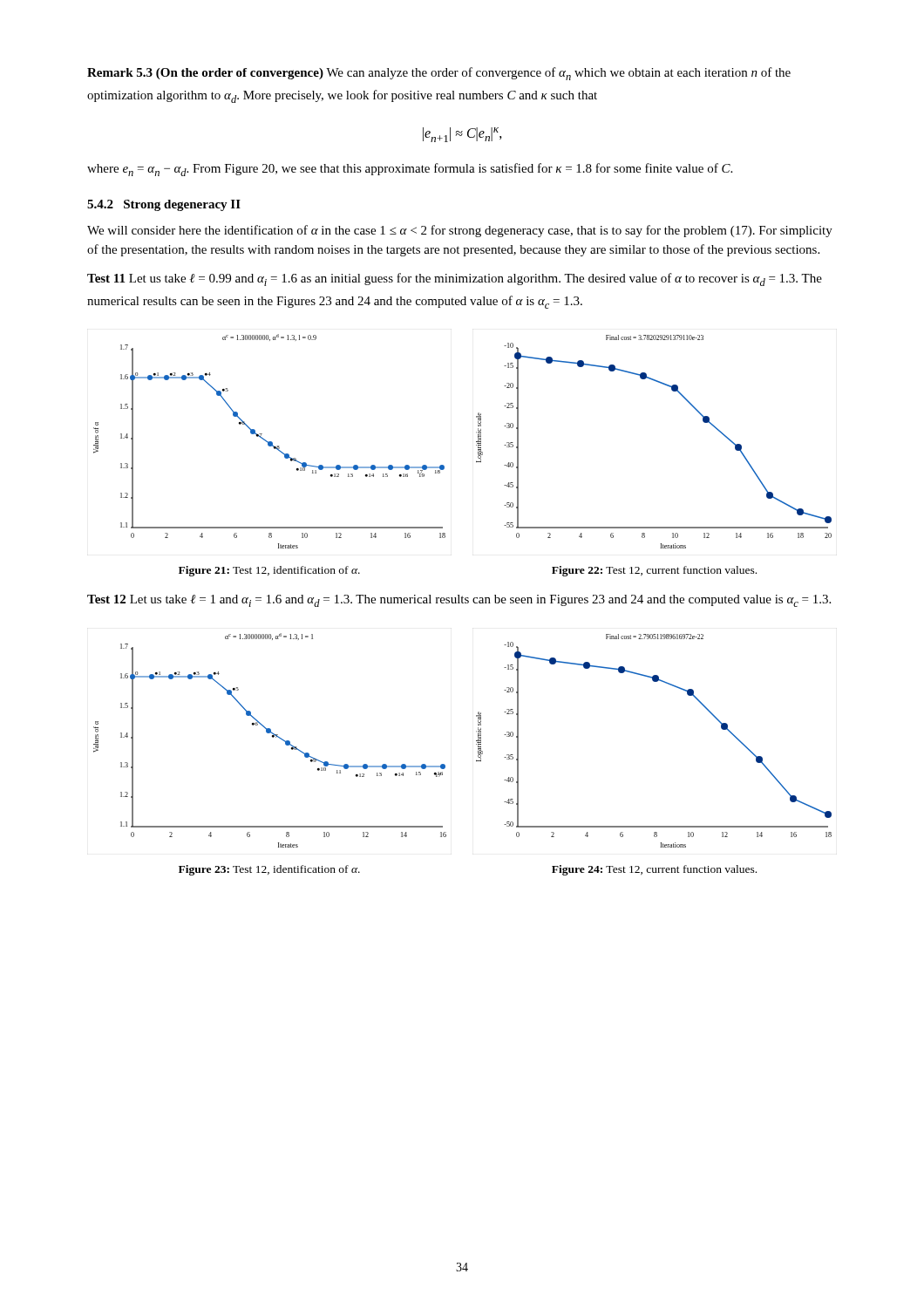Point to the region starting "where en ="
924x1308 pixels.
(x=462, y=170)
